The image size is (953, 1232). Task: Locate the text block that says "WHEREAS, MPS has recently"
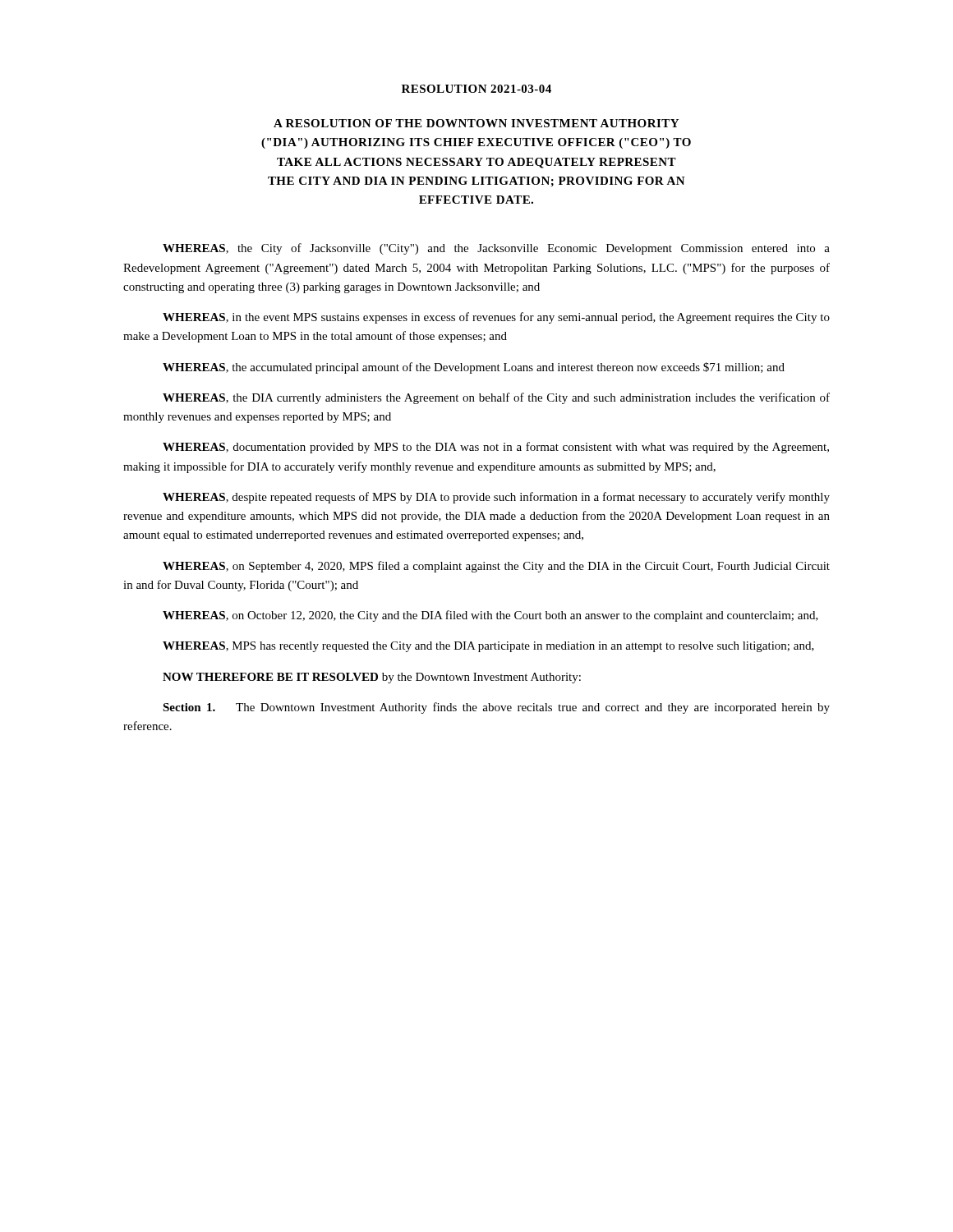click(489, 646)
